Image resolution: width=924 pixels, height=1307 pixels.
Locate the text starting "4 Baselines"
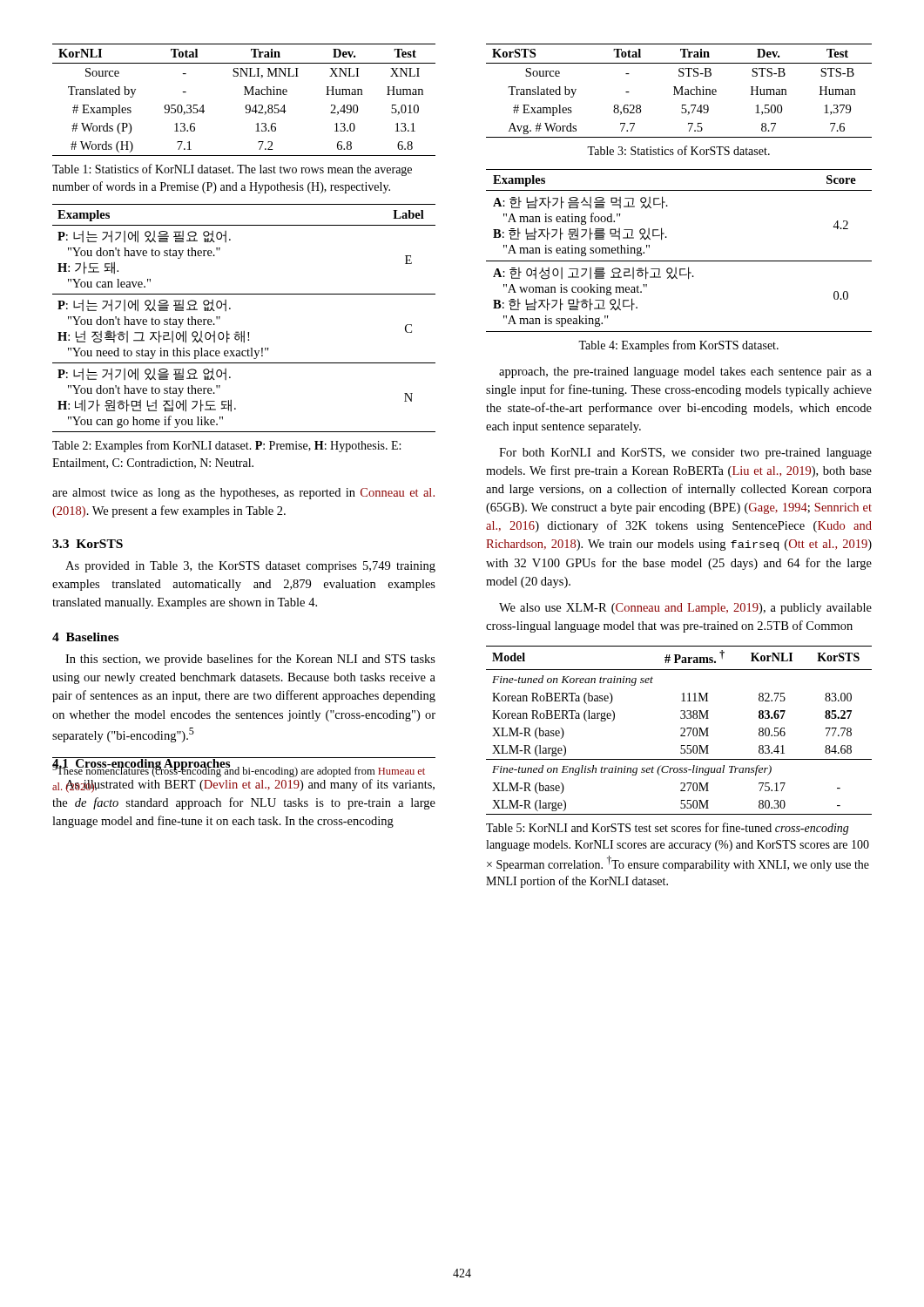(x=86, y=637)
